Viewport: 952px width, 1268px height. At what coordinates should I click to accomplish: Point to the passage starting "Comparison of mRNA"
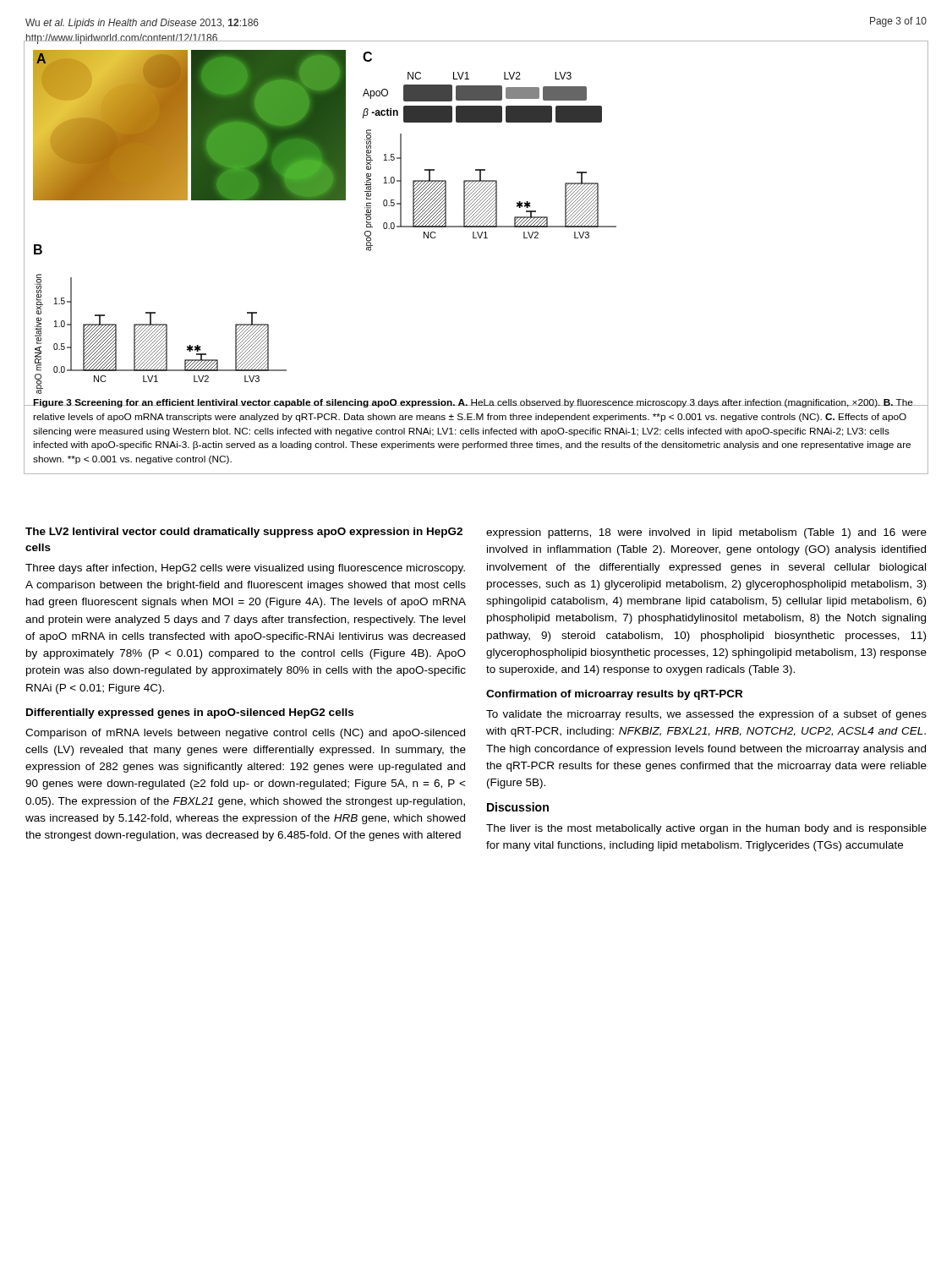tap(246, 783)
